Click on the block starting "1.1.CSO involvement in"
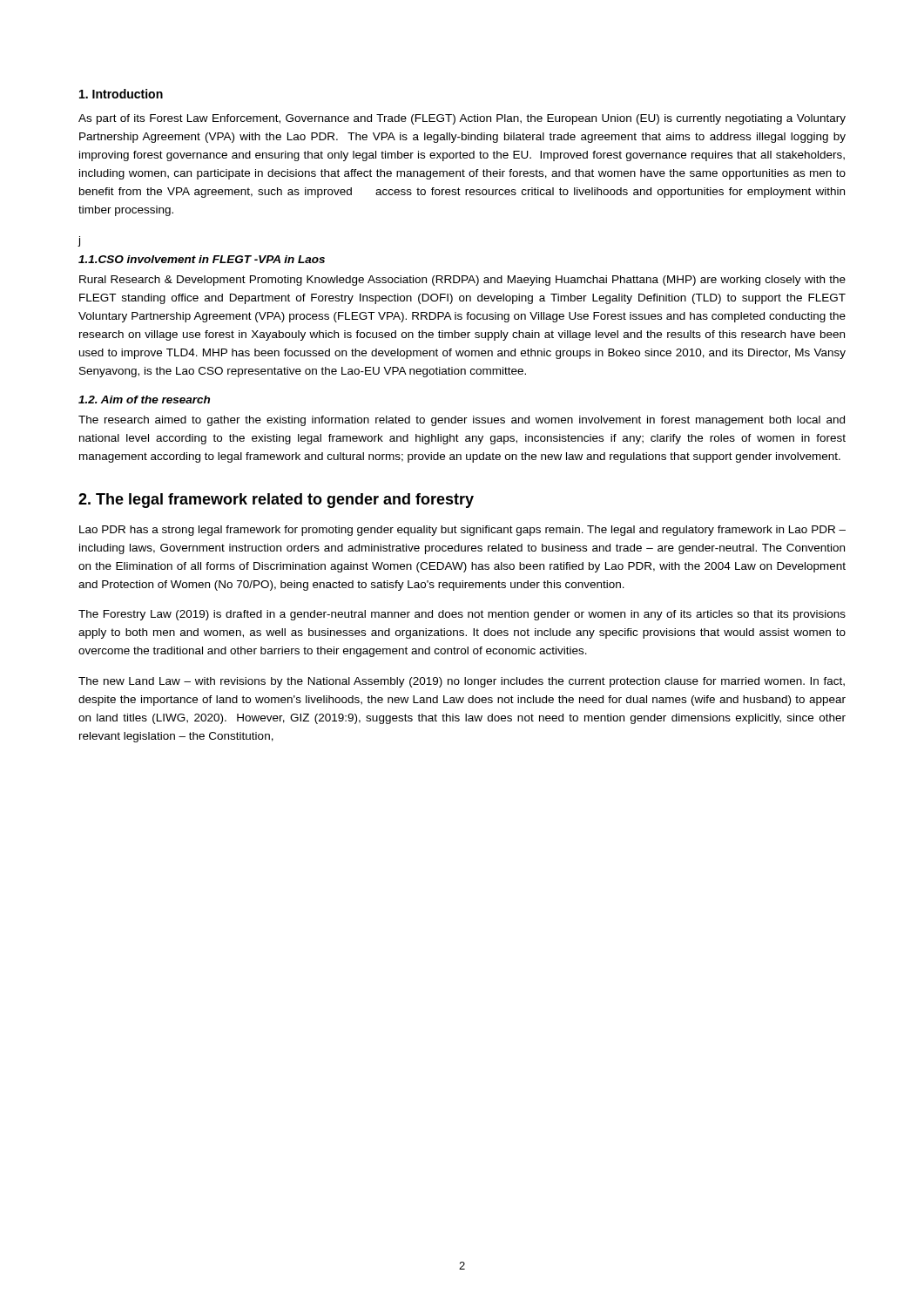 (202, 260)
